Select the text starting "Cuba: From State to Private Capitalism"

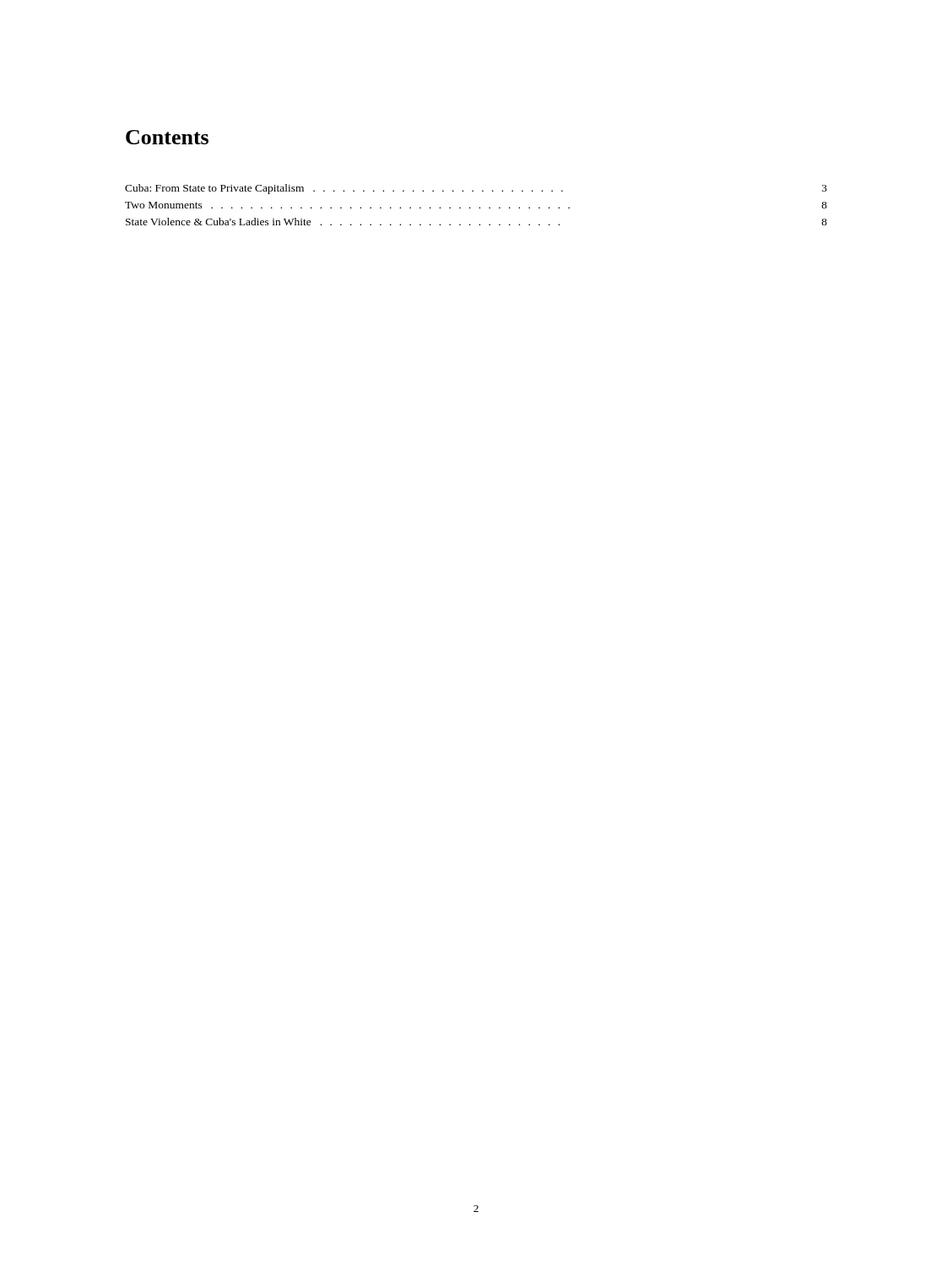click(476, 188)
